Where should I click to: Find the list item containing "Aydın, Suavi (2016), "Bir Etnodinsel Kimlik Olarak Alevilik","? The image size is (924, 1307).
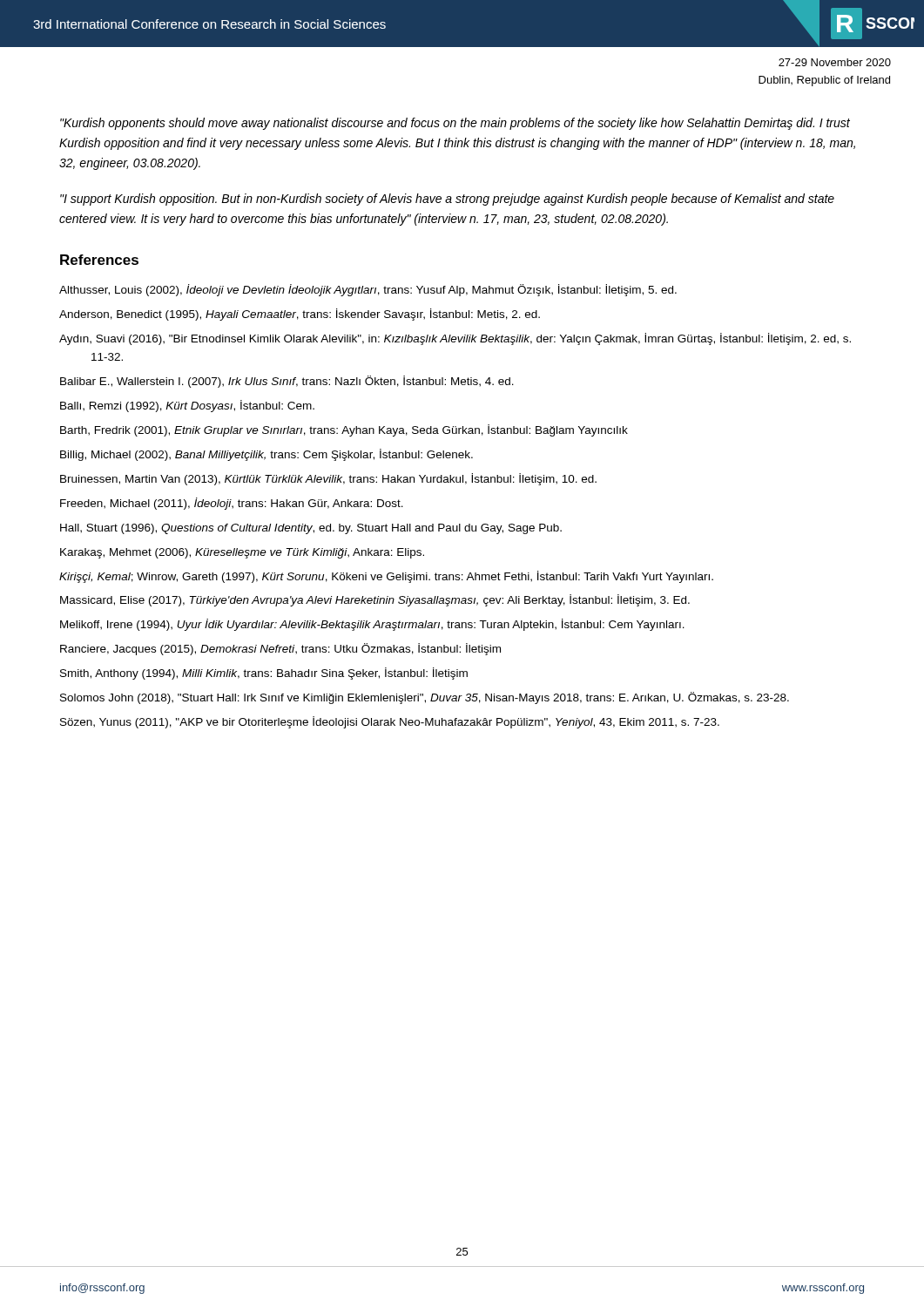(x=456, y=348)
